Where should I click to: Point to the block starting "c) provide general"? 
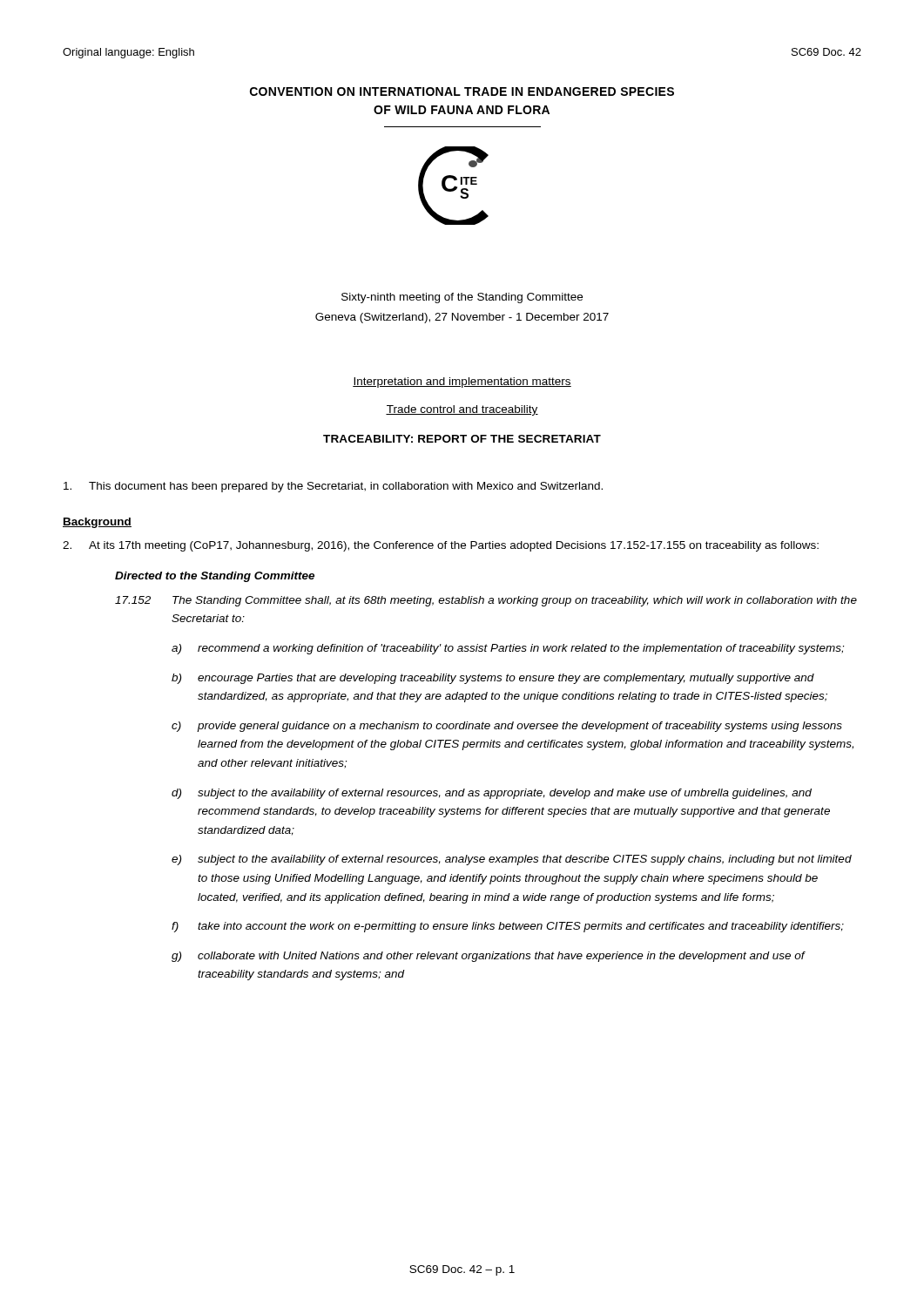pyautogui.click(x=516, y=744)
